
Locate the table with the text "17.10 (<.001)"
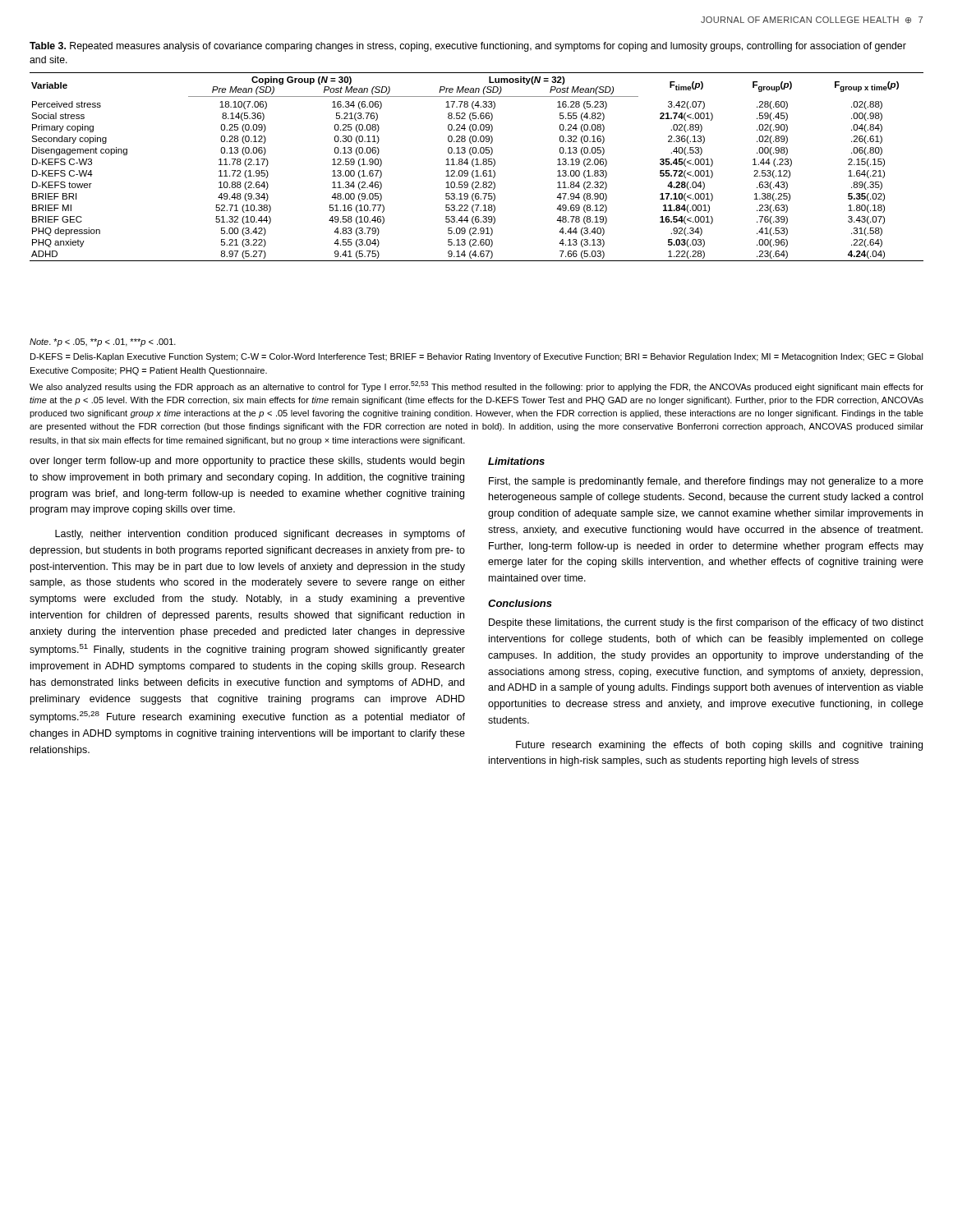tap(476, 168)
